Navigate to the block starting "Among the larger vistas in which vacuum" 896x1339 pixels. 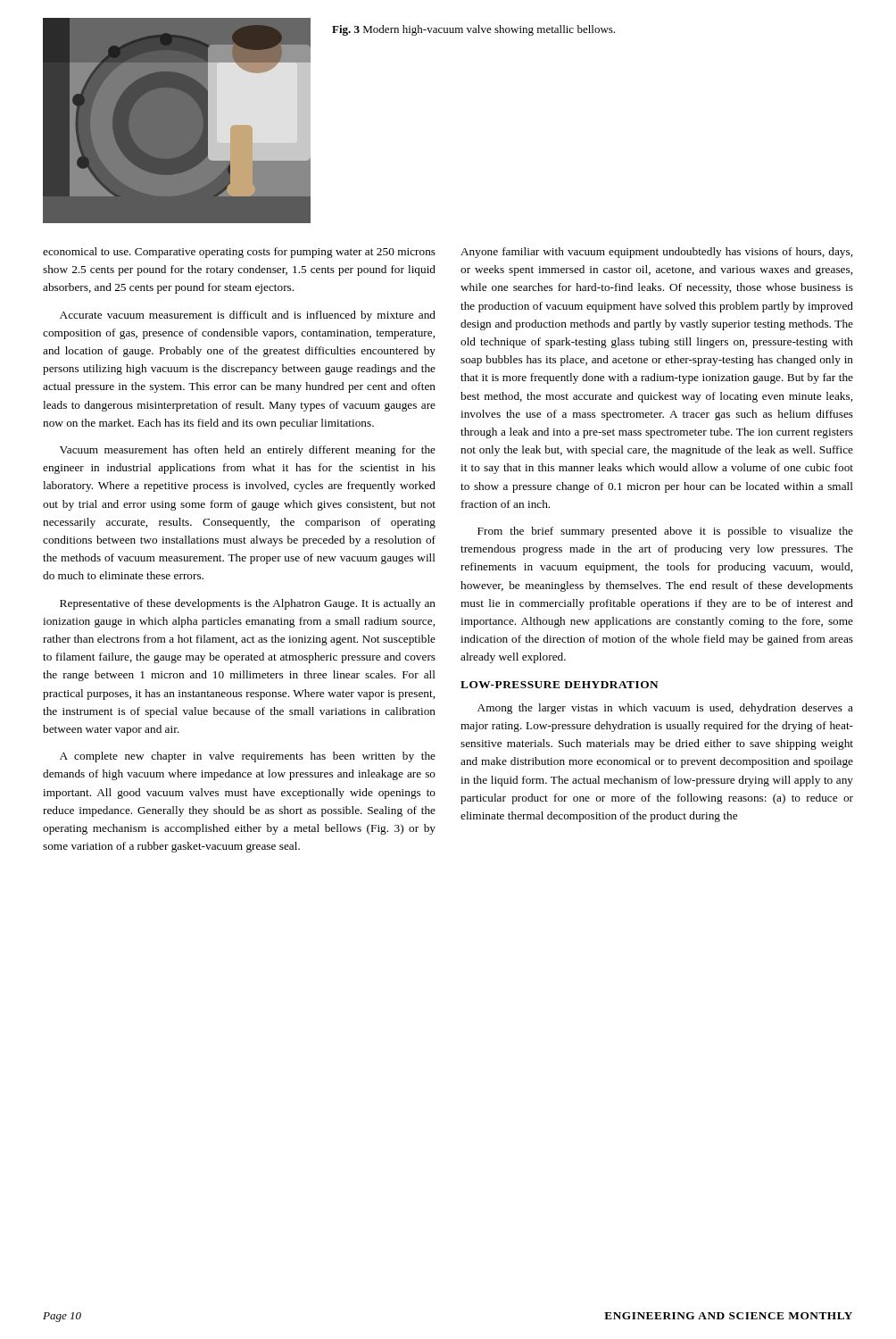pos(657,762)
